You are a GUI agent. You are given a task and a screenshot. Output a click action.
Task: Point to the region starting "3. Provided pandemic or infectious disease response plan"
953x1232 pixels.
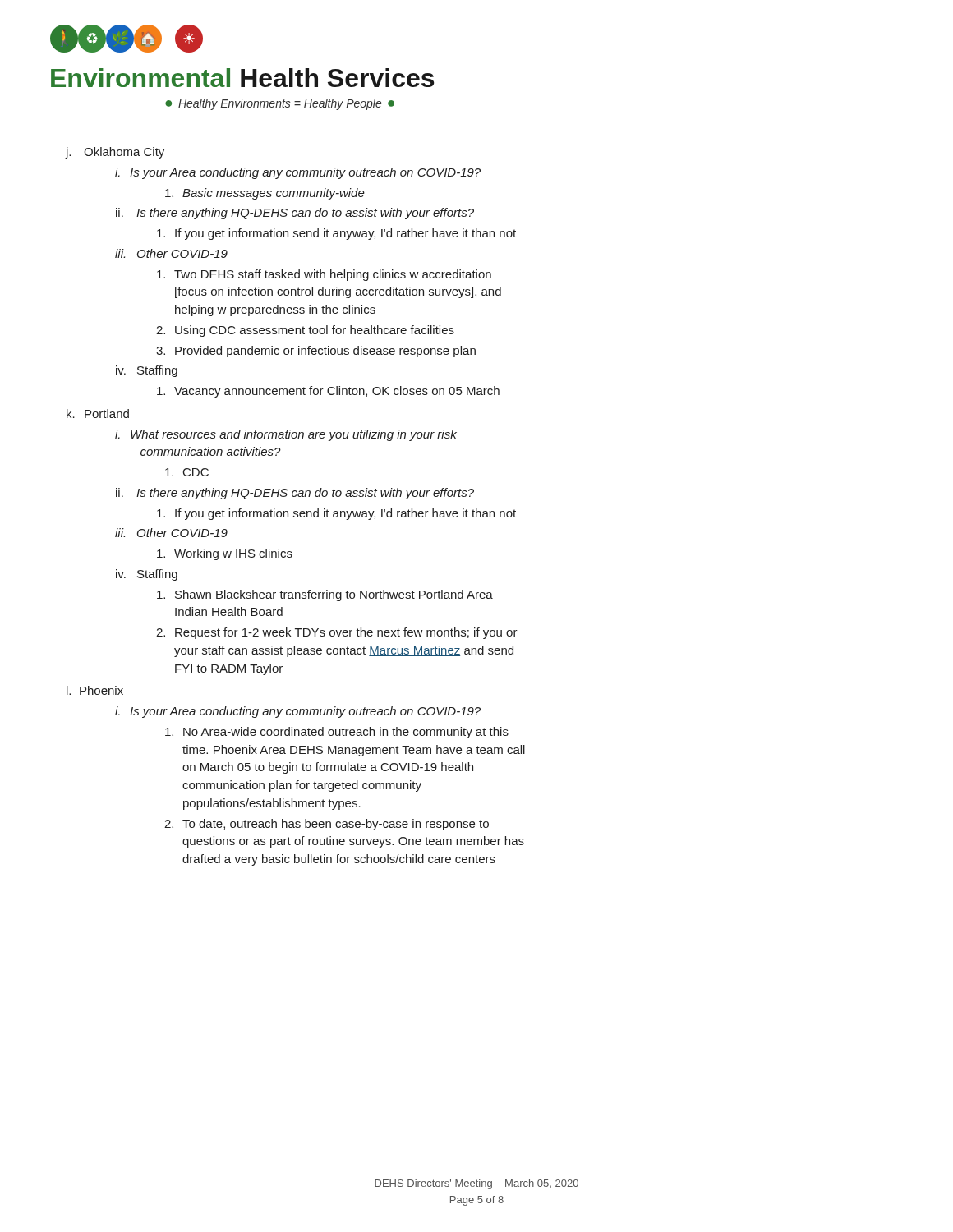[x=316, y=352]
